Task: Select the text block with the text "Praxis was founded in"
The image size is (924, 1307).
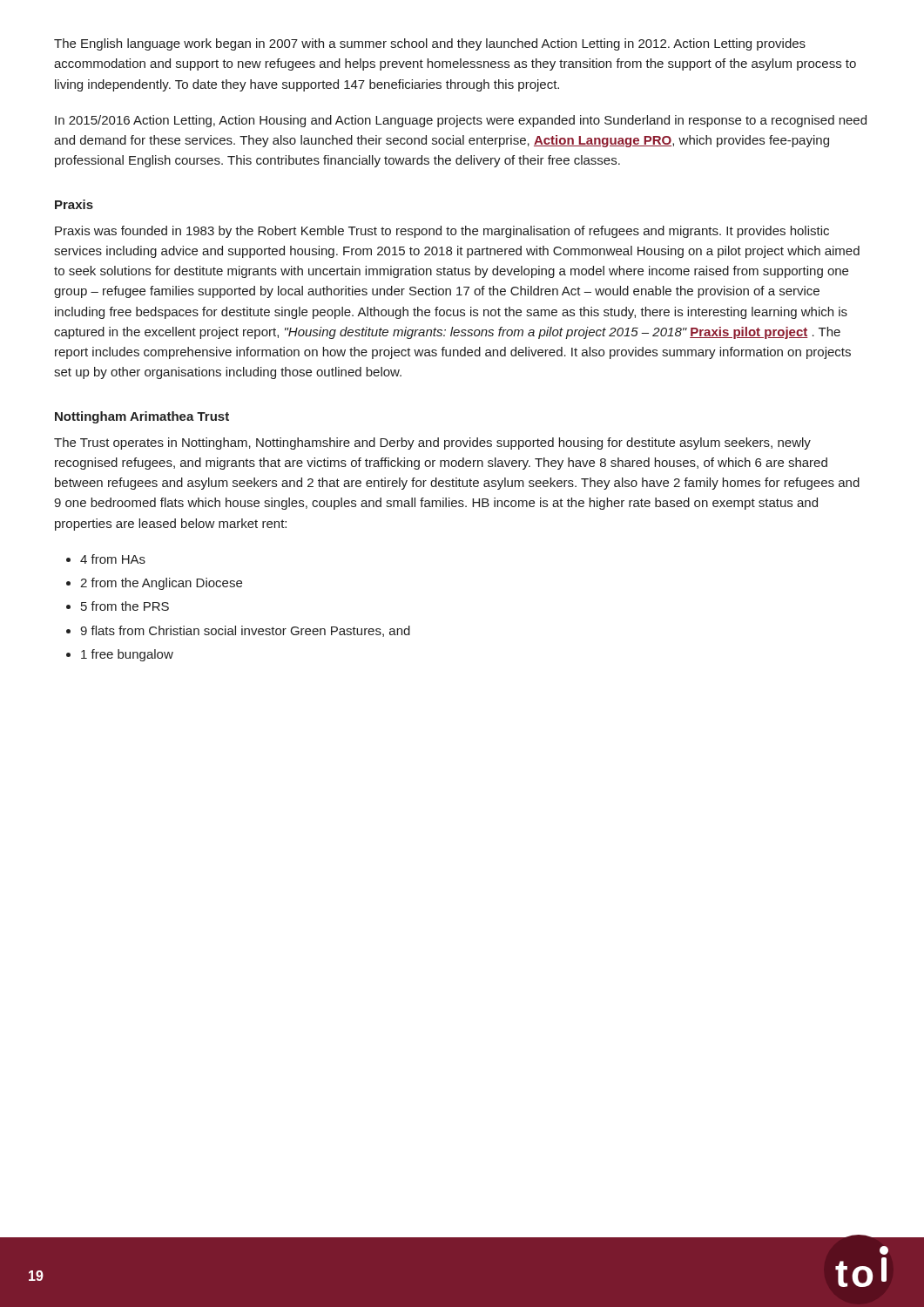Action: tap(457, 301)
